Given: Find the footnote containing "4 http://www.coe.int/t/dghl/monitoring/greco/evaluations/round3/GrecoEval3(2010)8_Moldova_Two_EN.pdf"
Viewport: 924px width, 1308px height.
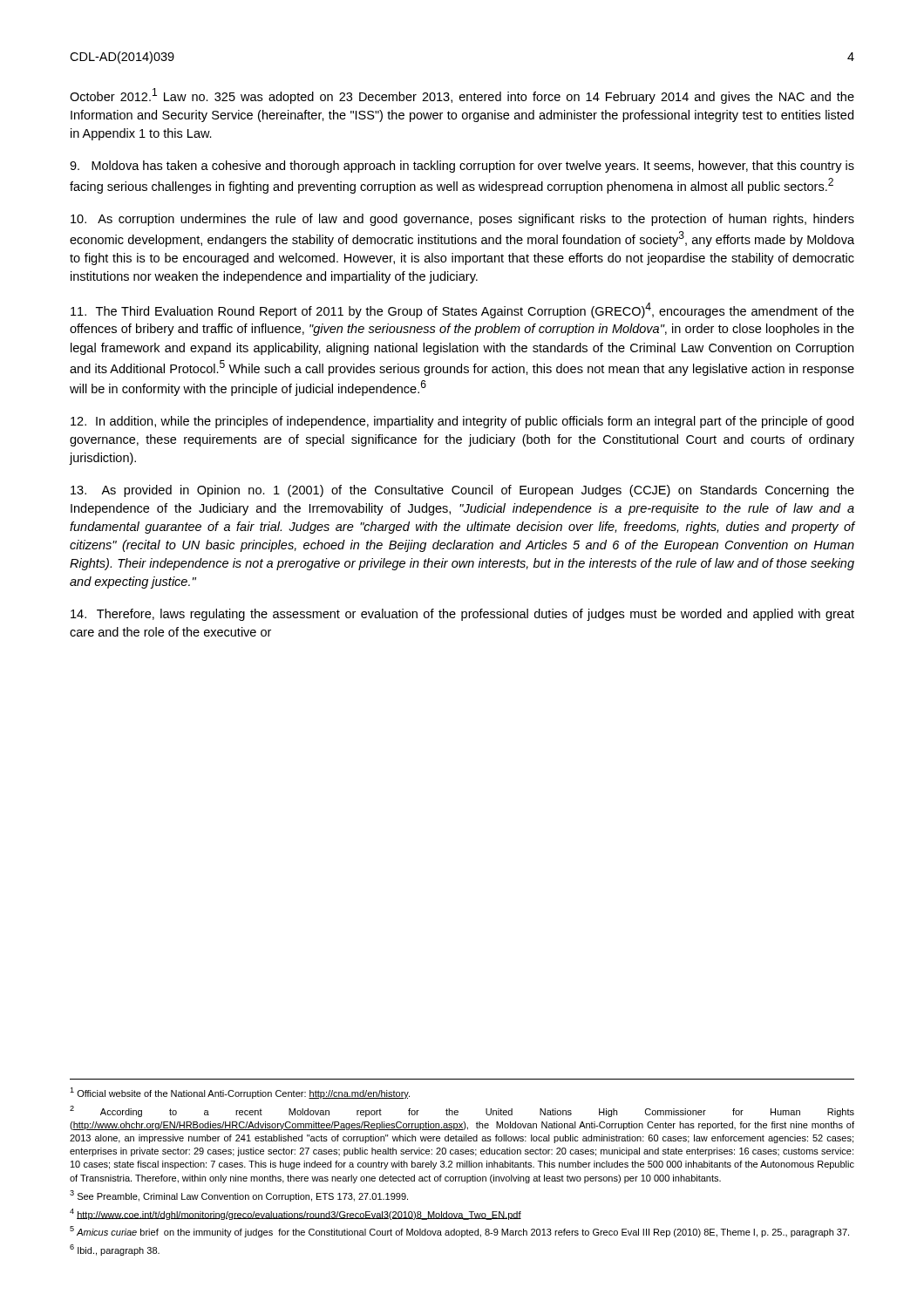Looking at the screenshot, I should coord(295,1213).
